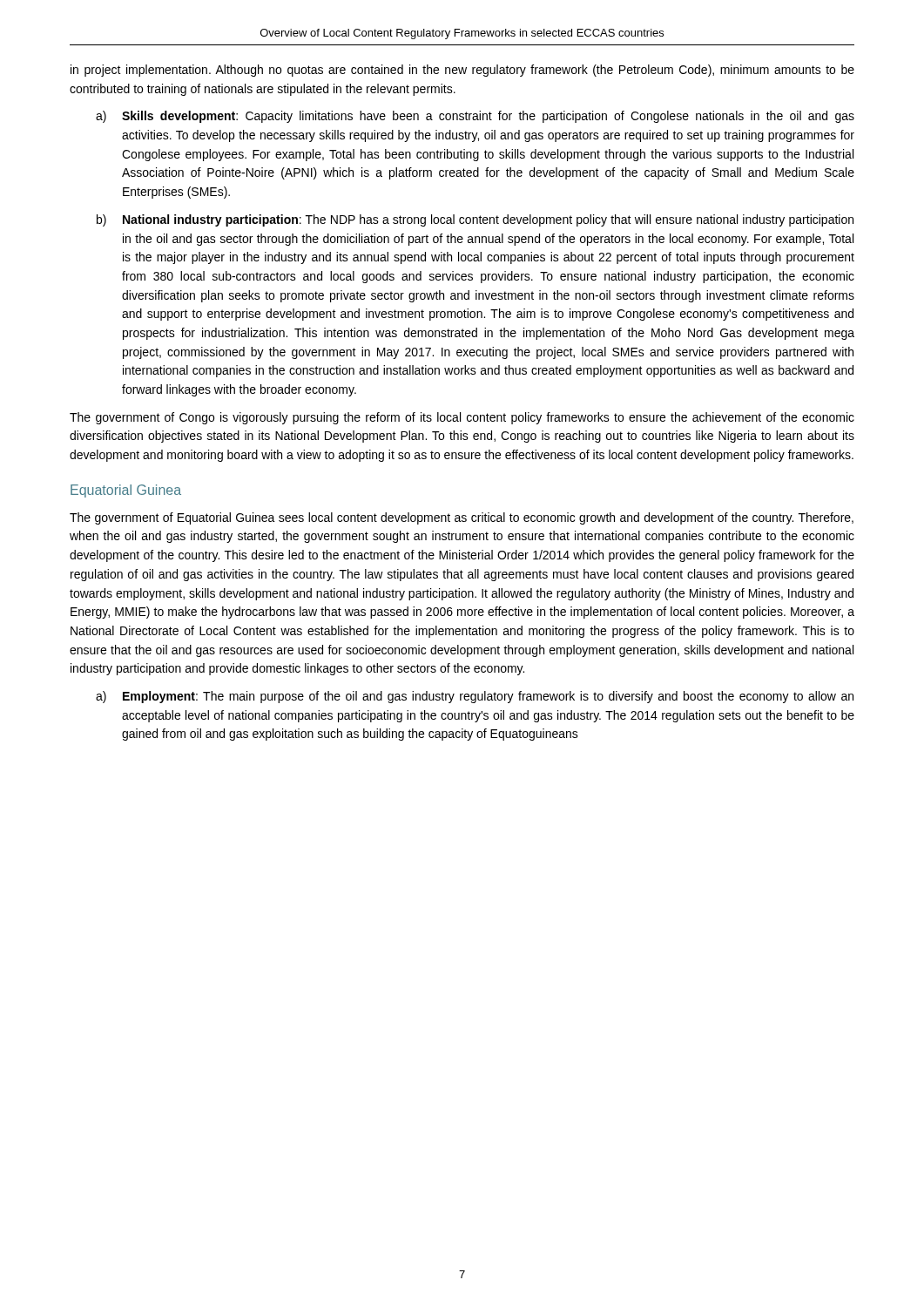
Task: Point to the element starting "in project implementation. Although"
Action: pyautogui.click(x=462, y=79)
